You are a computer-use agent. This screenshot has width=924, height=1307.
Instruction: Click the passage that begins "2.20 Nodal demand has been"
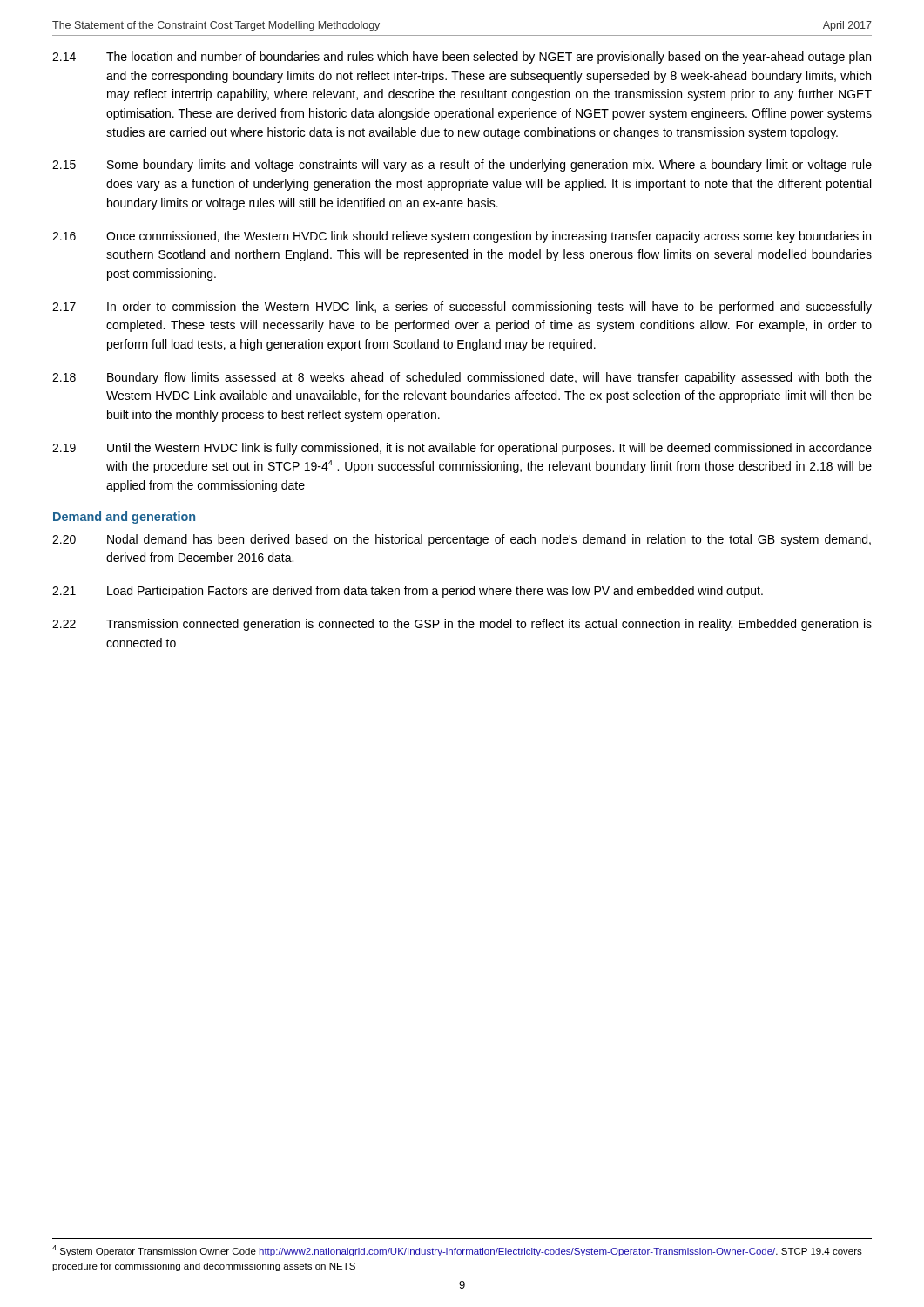462,549
